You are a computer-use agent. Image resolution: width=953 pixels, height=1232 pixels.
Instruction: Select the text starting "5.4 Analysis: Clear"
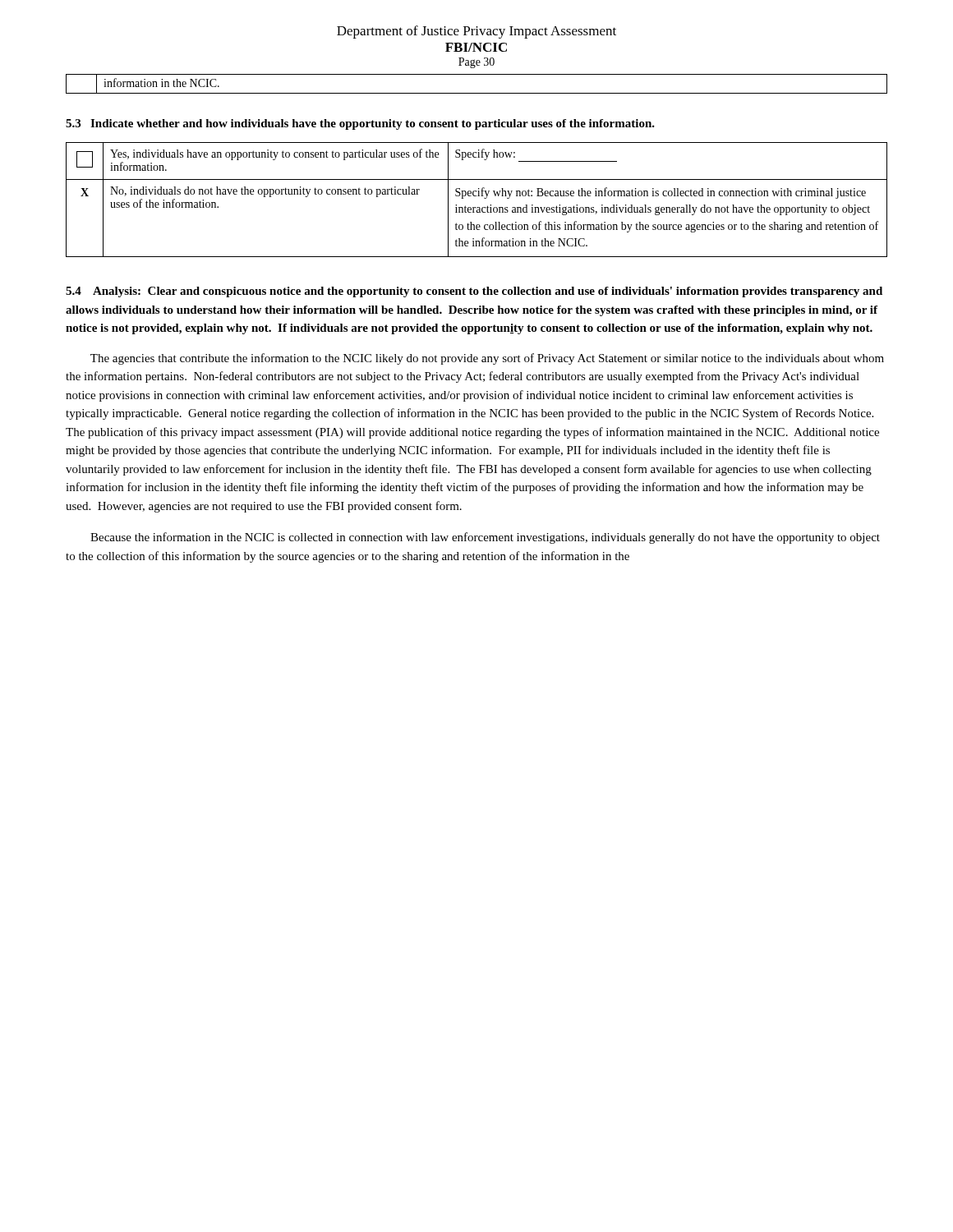[x=474, y=309]
